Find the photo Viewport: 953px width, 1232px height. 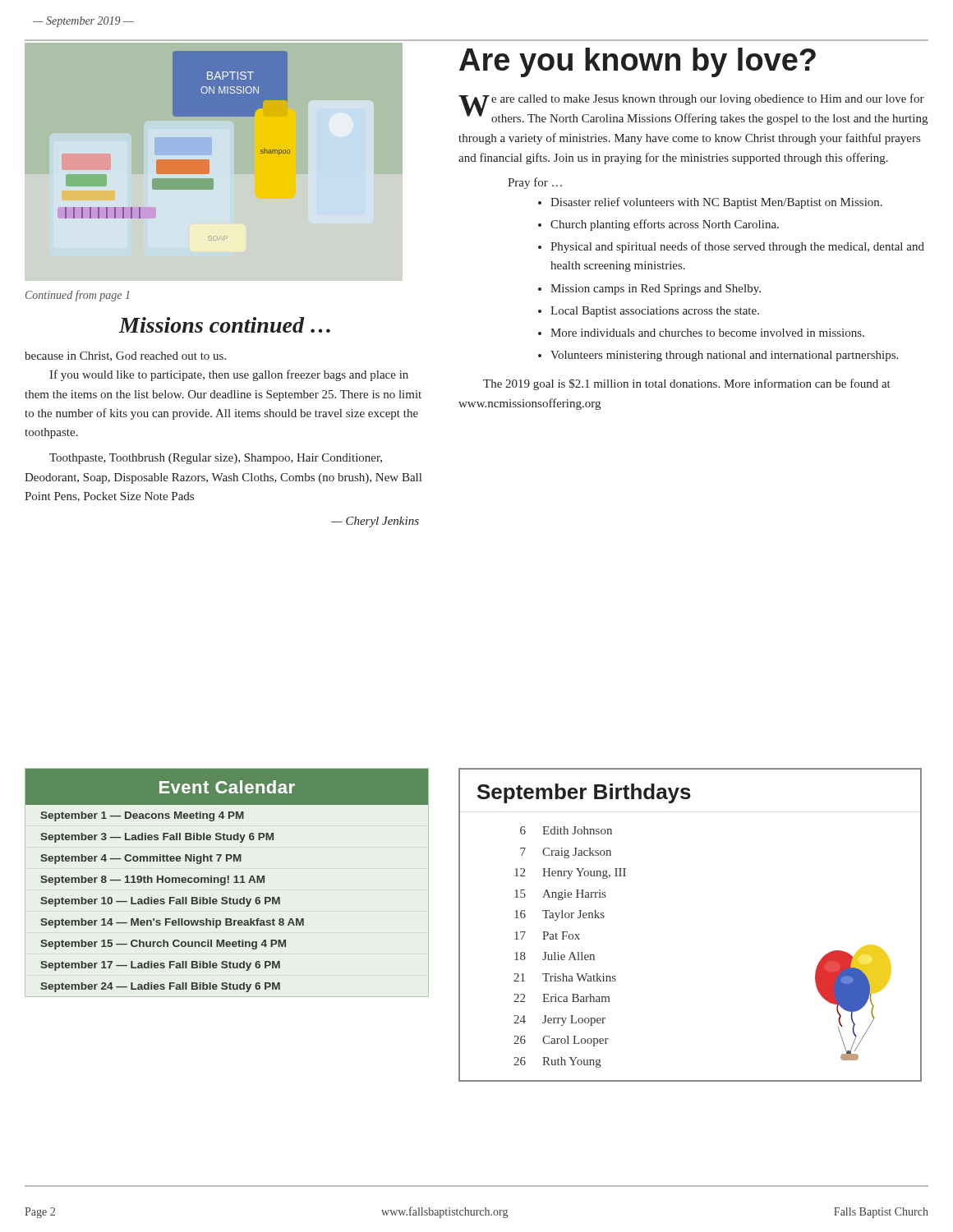(x=214, y=162)
